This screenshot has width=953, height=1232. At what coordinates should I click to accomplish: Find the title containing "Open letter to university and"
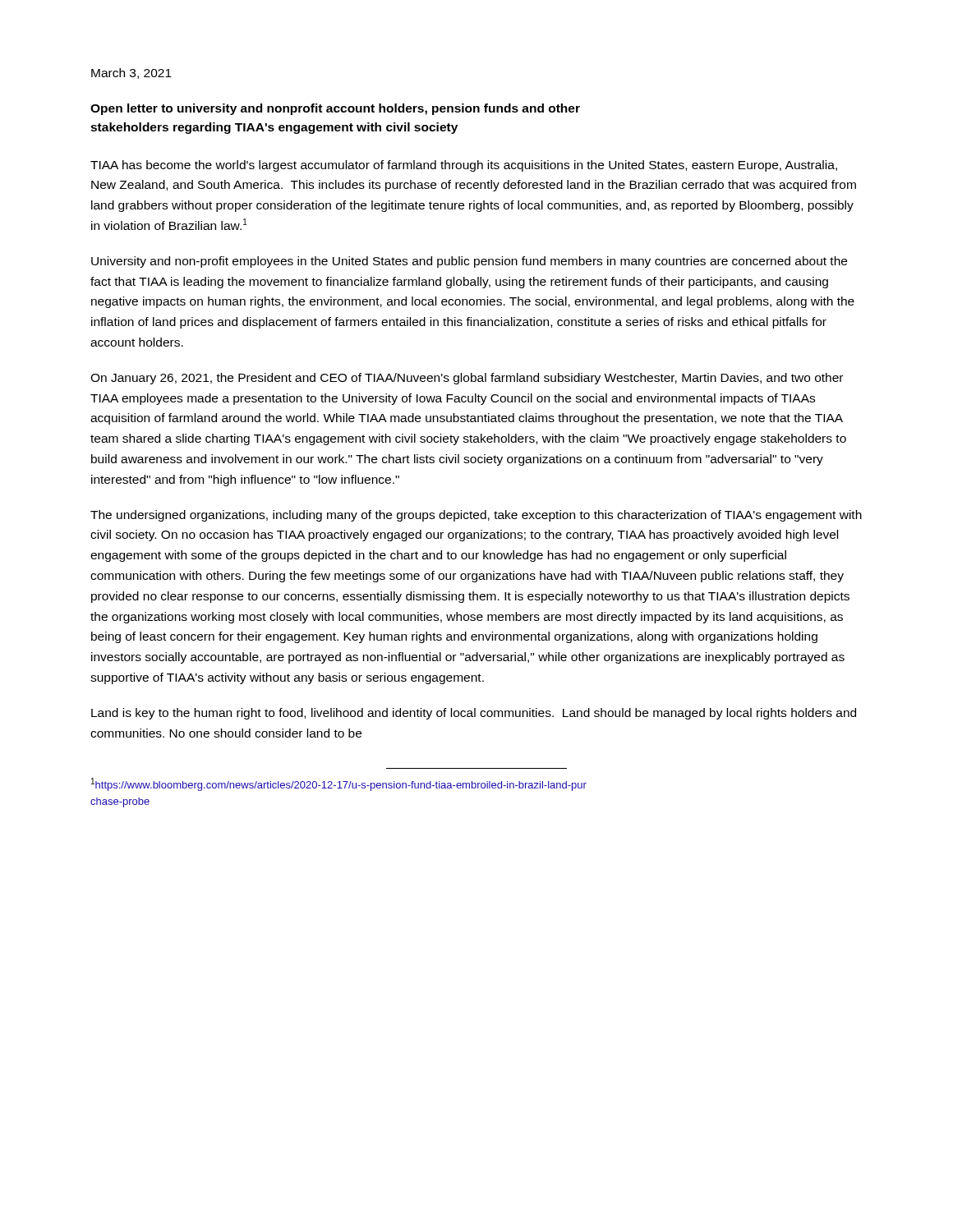[335, 118]
